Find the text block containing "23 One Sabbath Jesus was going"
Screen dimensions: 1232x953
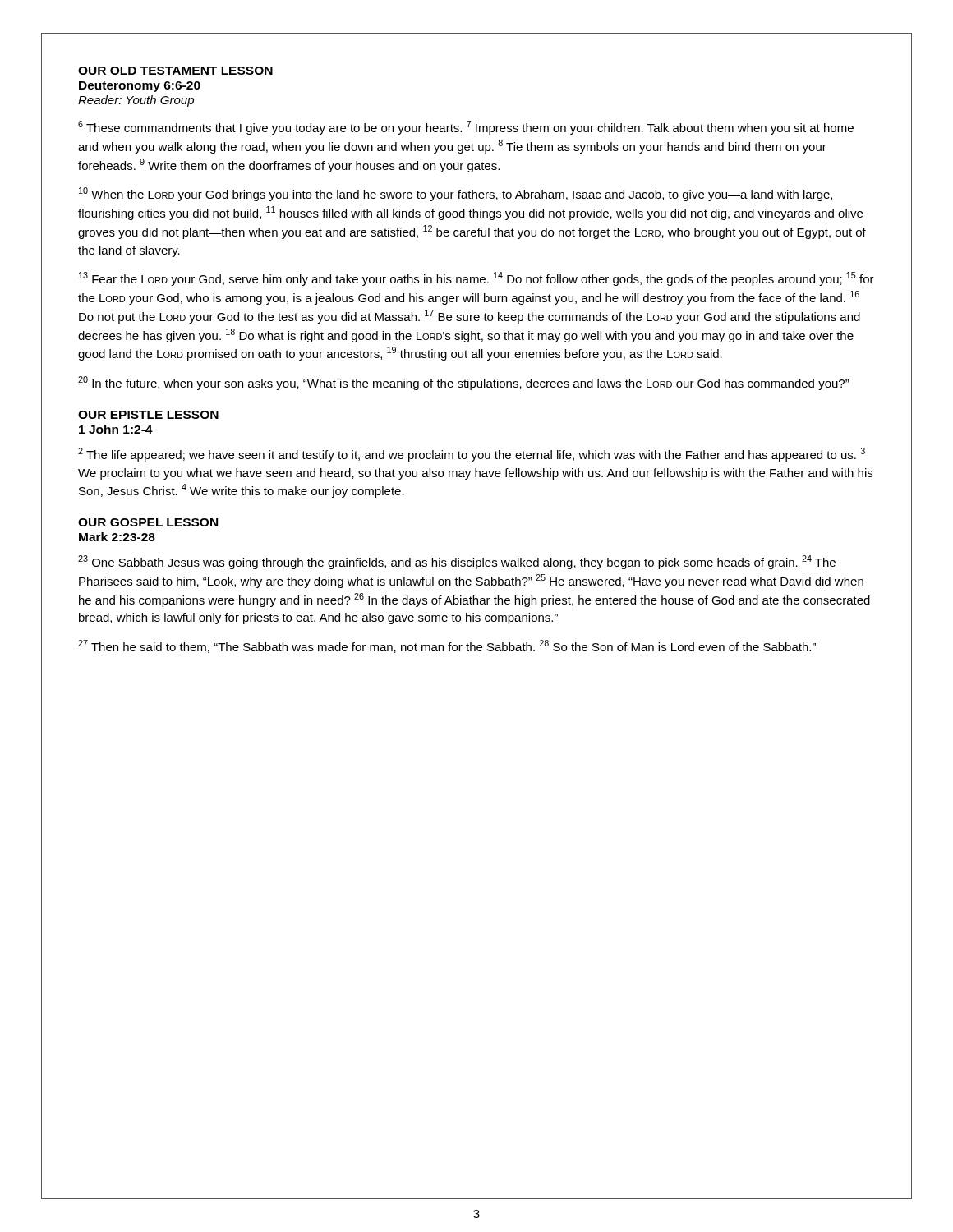tap(474, 589)
